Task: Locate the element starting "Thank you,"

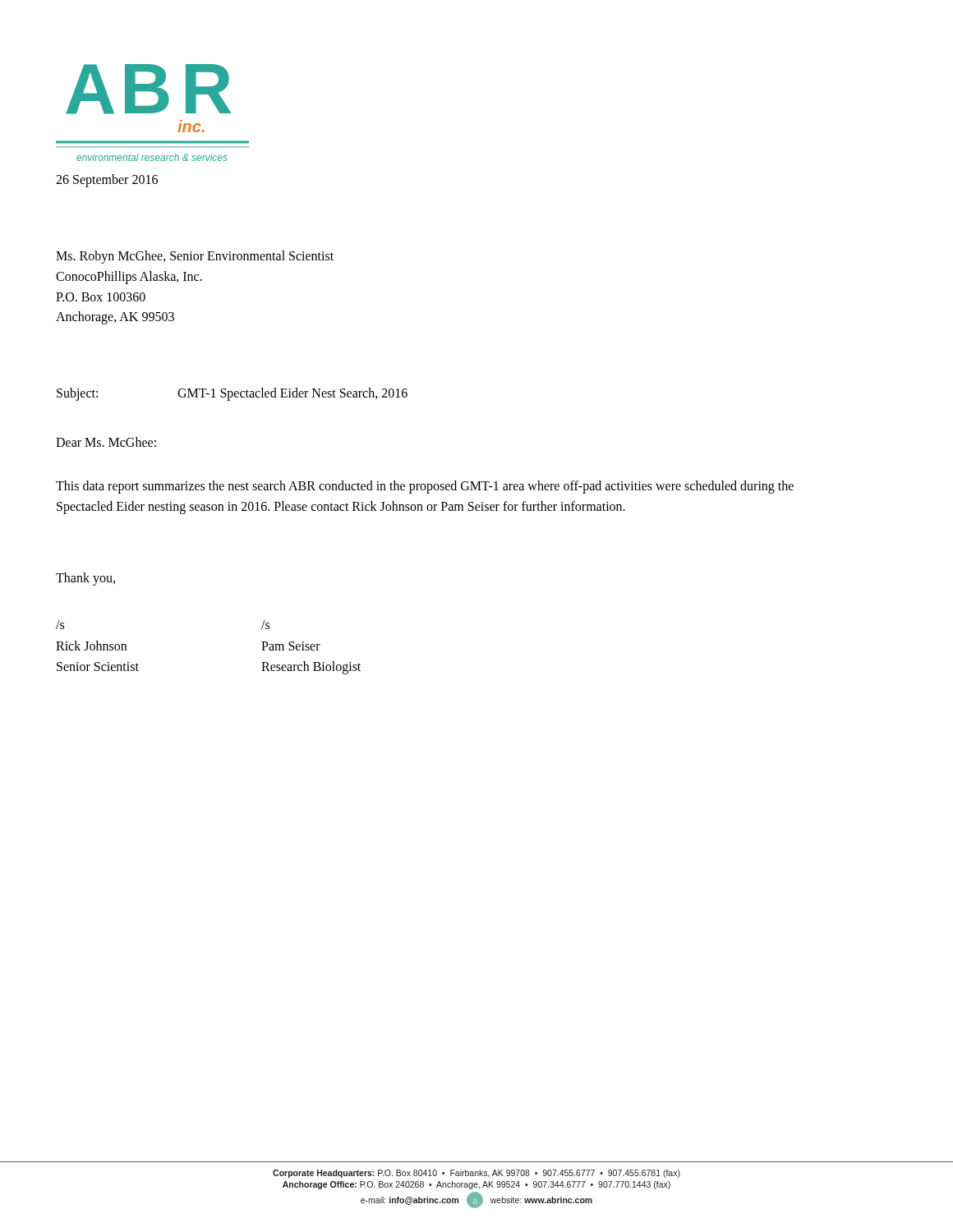Action: click(86, 578)
